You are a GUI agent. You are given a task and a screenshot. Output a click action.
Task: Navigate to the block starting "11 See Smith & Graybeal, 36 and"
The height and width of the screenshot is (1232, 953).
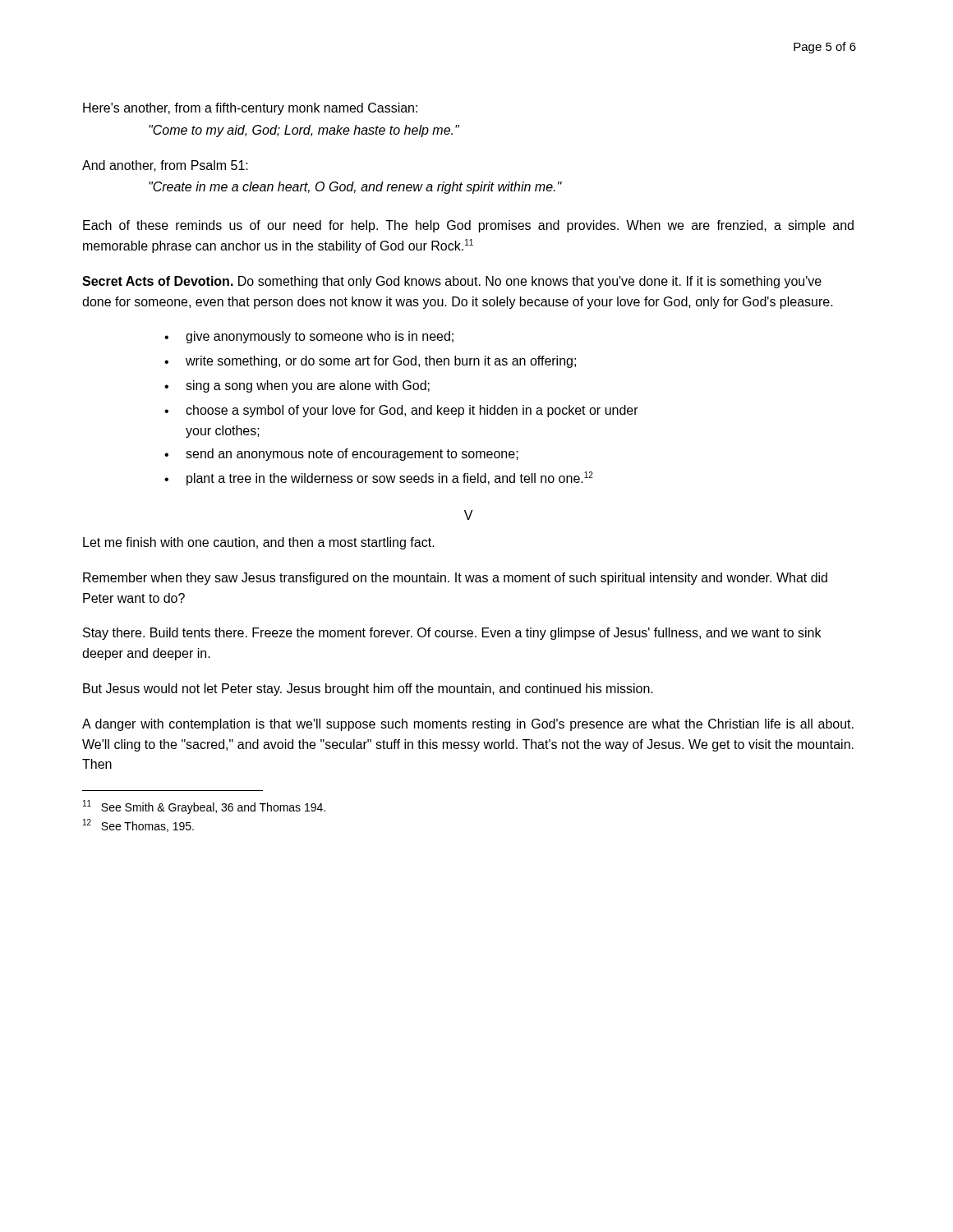204,807
